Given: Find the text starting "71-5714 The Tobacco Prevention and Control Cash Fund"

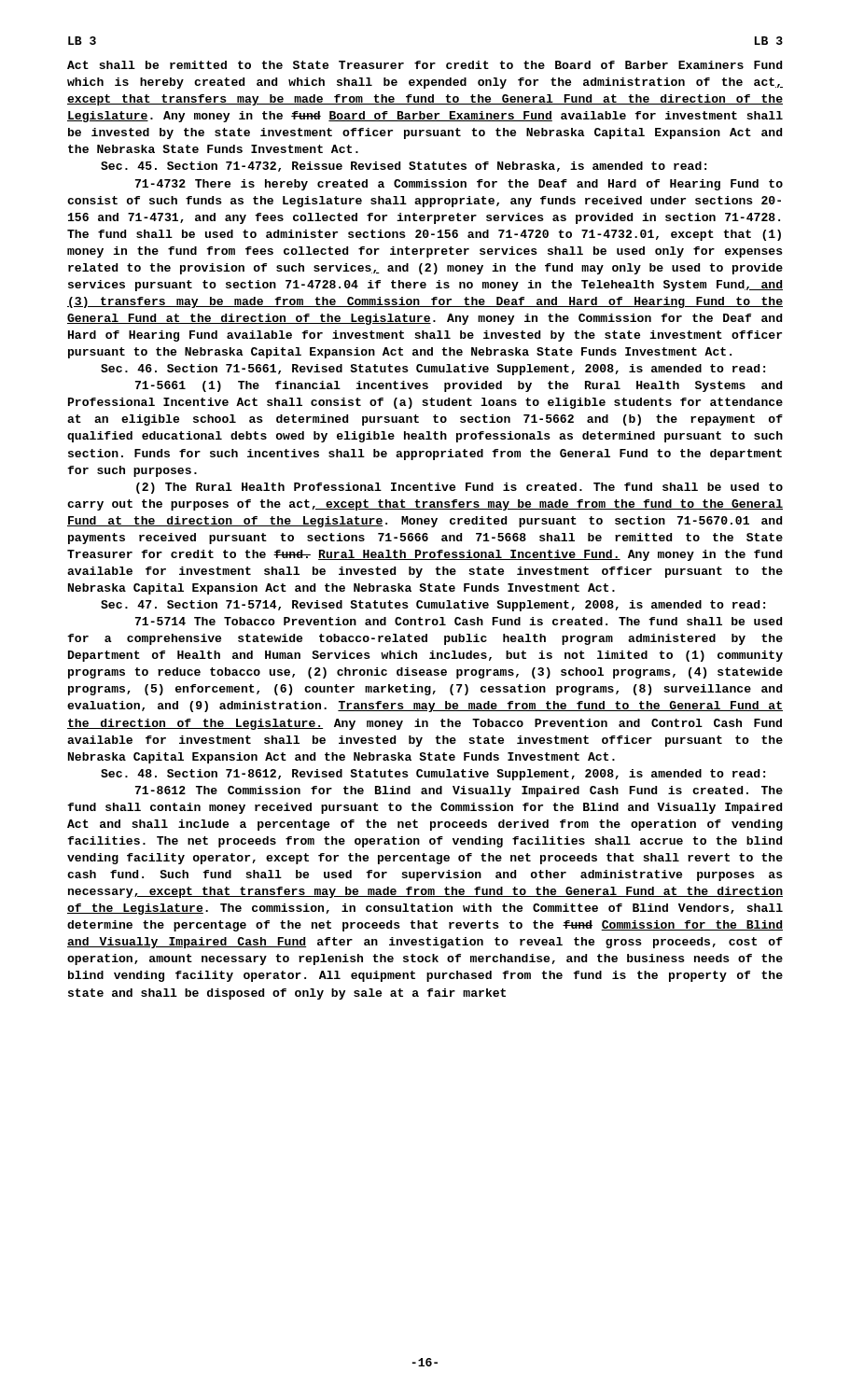Looking at the screenshot, I should point(425,690).
